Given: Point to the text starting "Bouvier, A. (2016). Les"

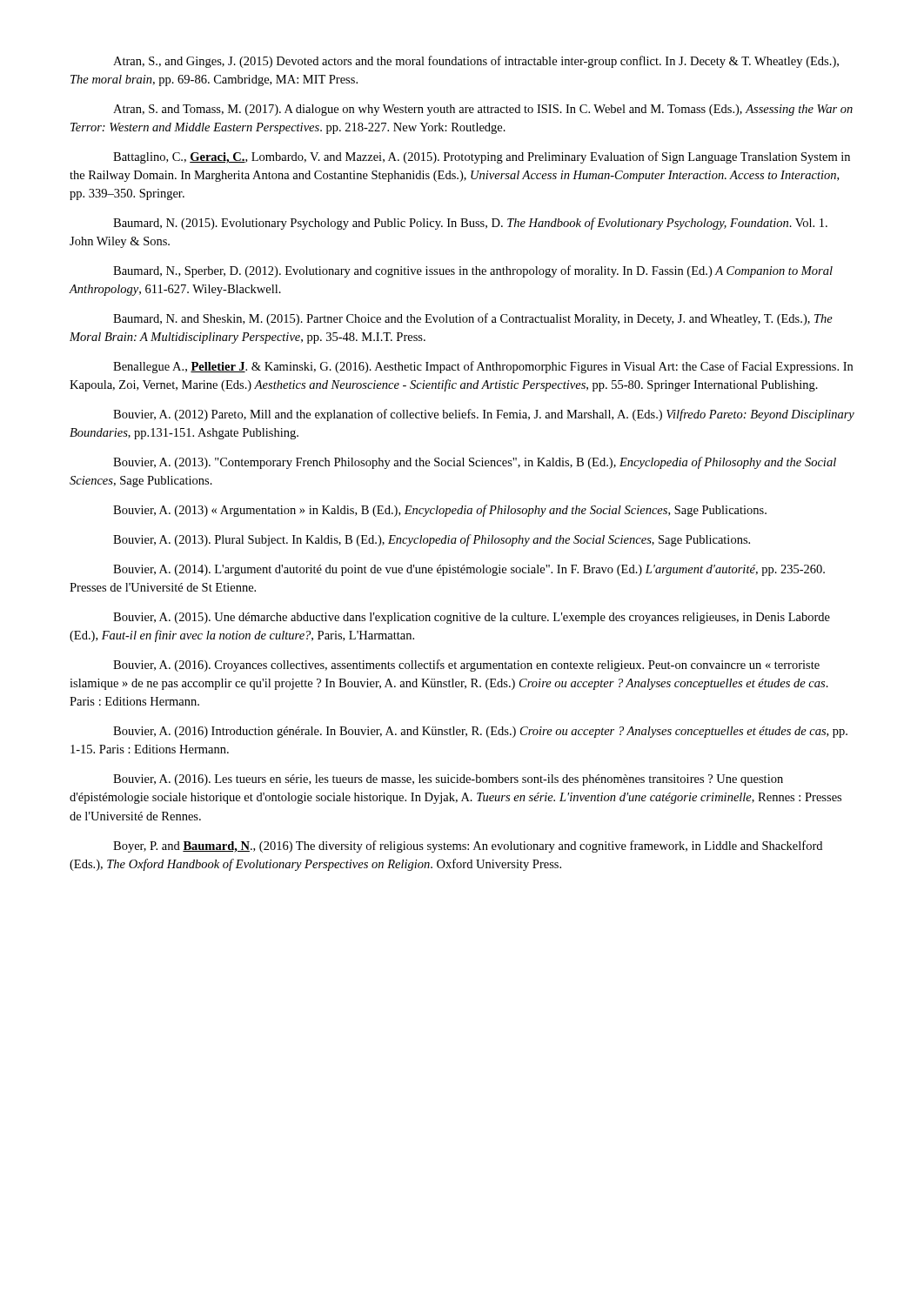Looking at the screenshot, I should pyautogui.click(x=462, y=798).
